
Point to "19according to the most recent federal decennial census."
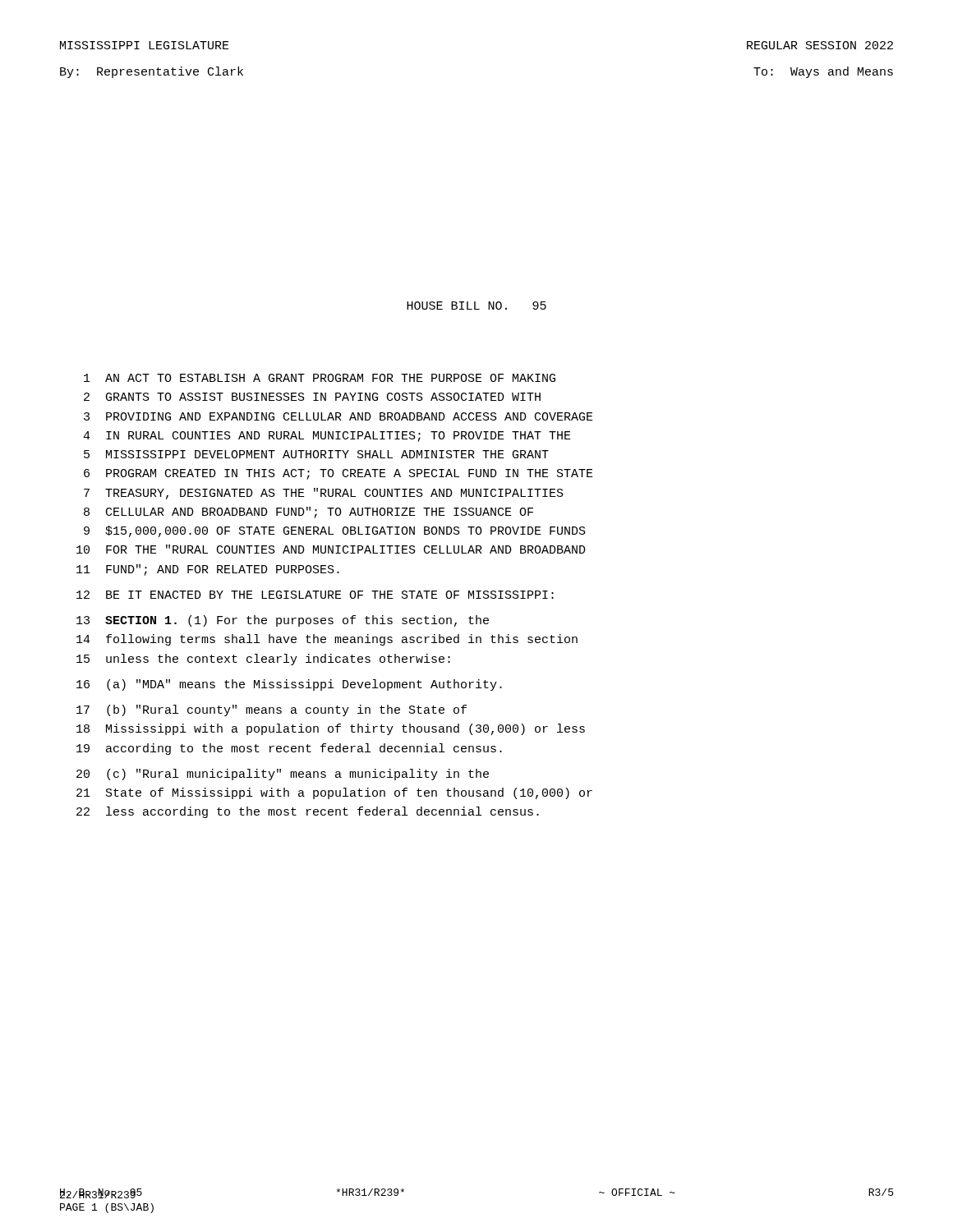click(x=476, y=749)
